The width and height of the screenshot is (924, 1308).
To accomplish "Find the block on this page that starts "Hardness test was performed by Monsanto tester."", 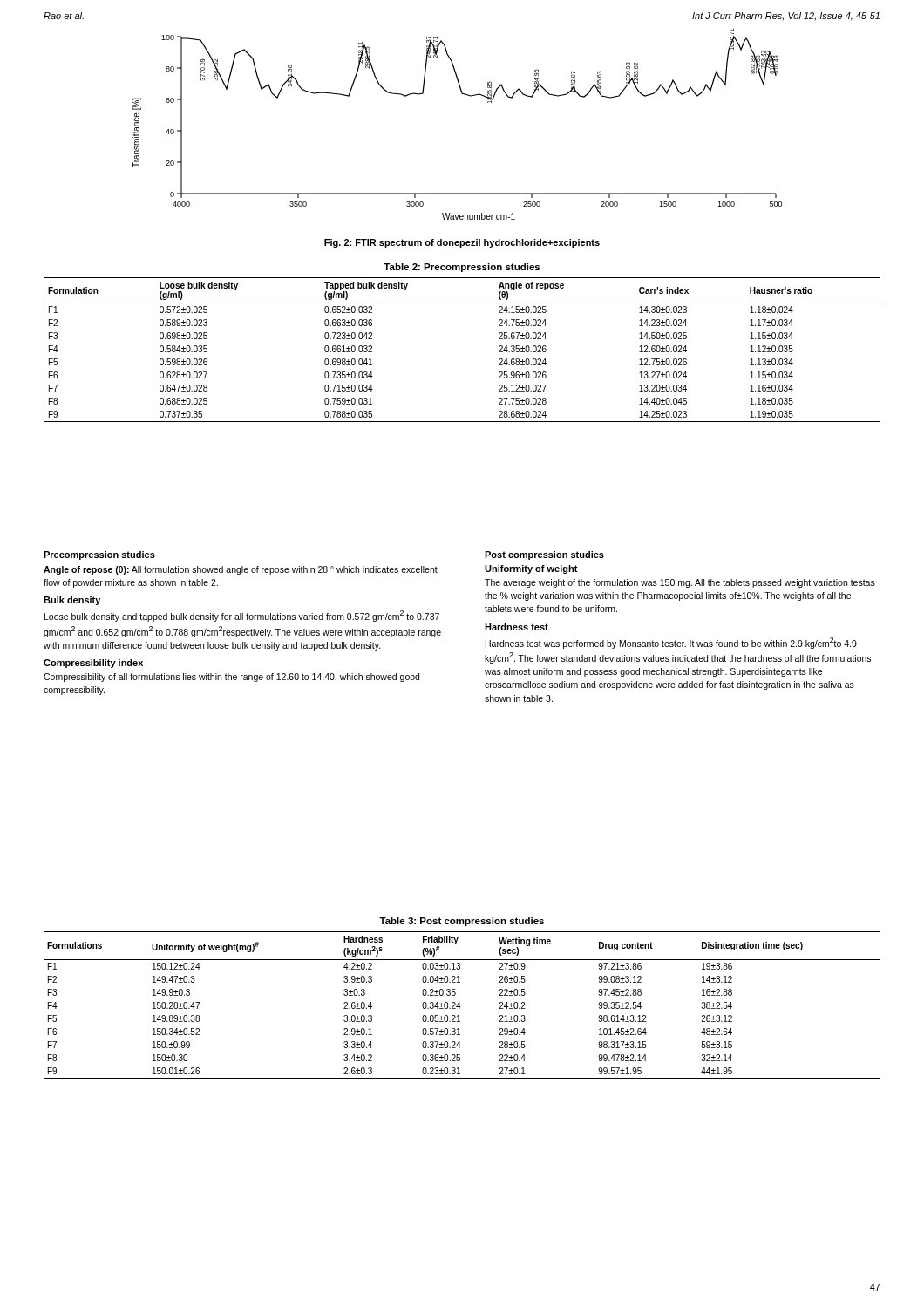I will [x=678, y=669].
